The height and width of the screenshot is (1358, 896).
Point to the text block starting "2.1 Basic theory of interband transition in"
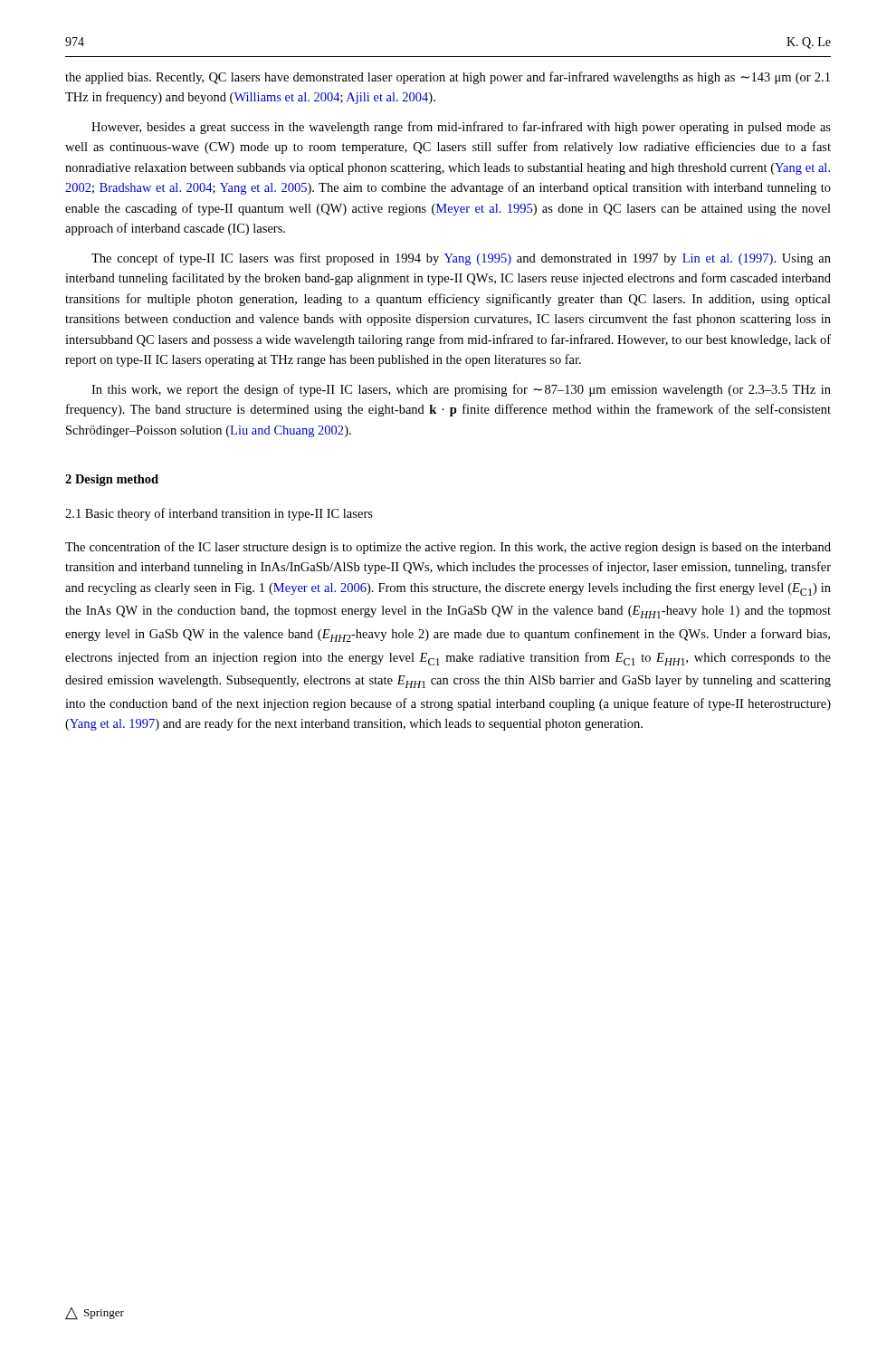coord(219,514)
